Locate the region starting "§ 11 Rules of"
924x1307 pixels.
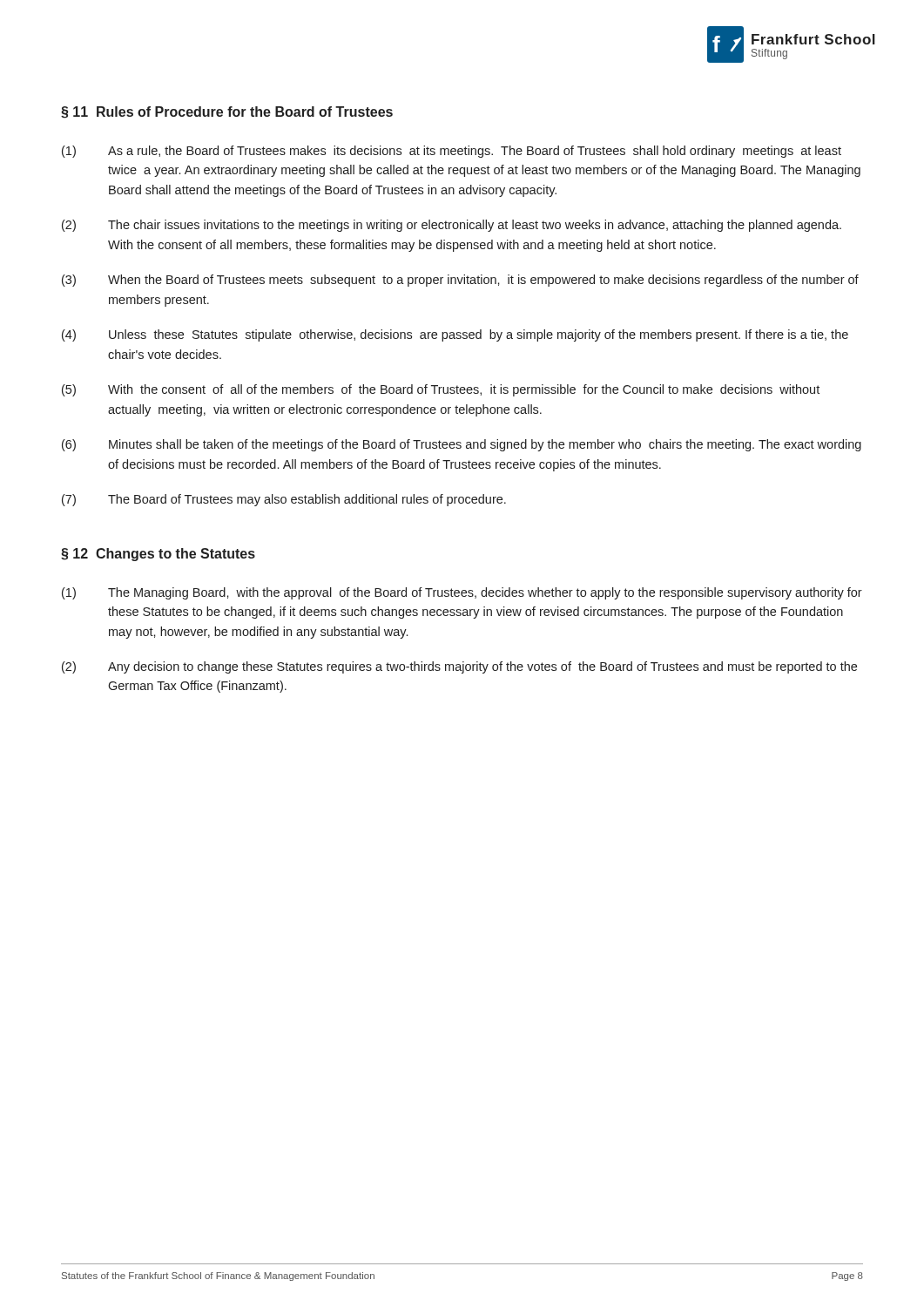tap(227, 112)
